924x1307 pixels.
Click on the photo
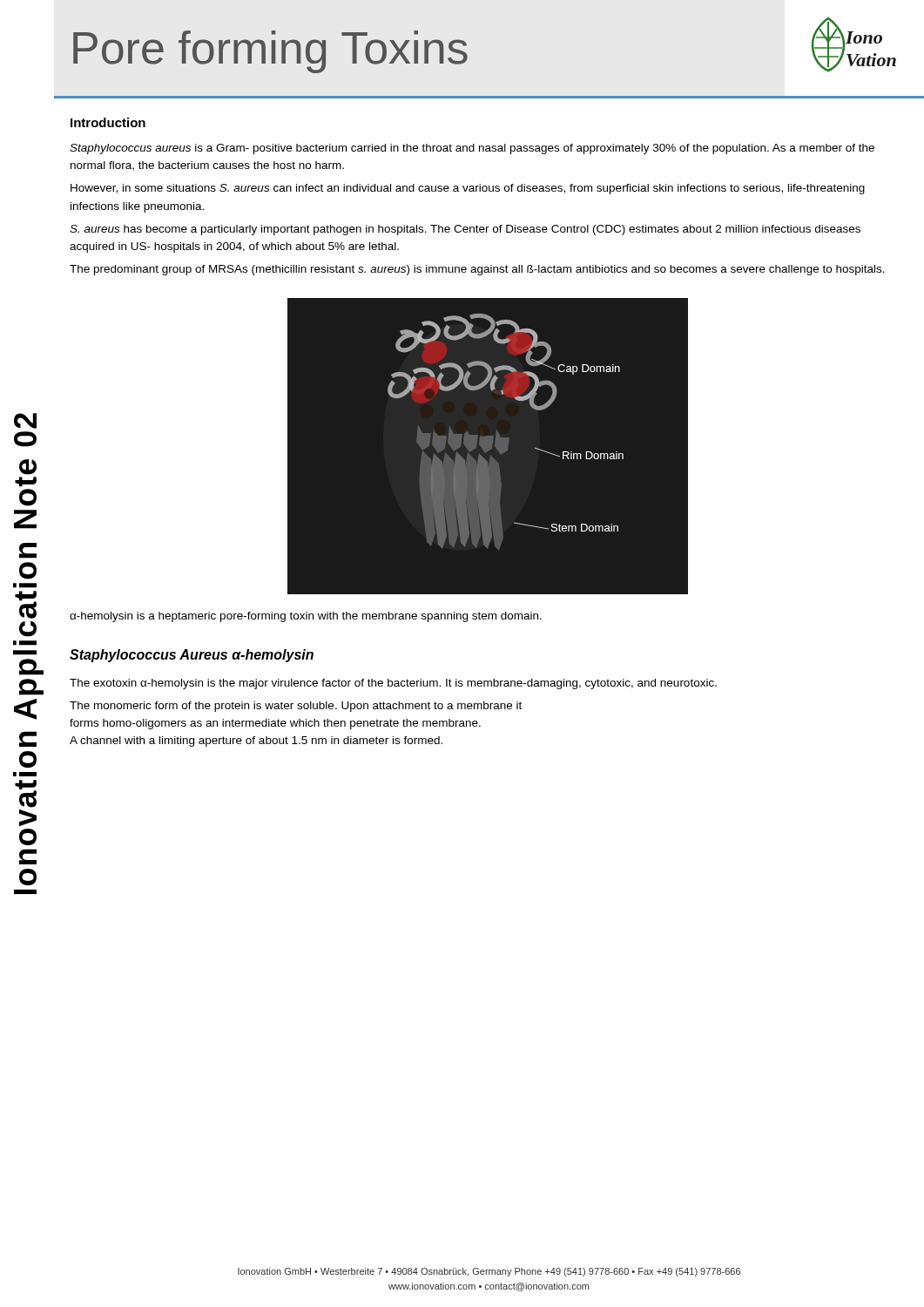(488, 448)
